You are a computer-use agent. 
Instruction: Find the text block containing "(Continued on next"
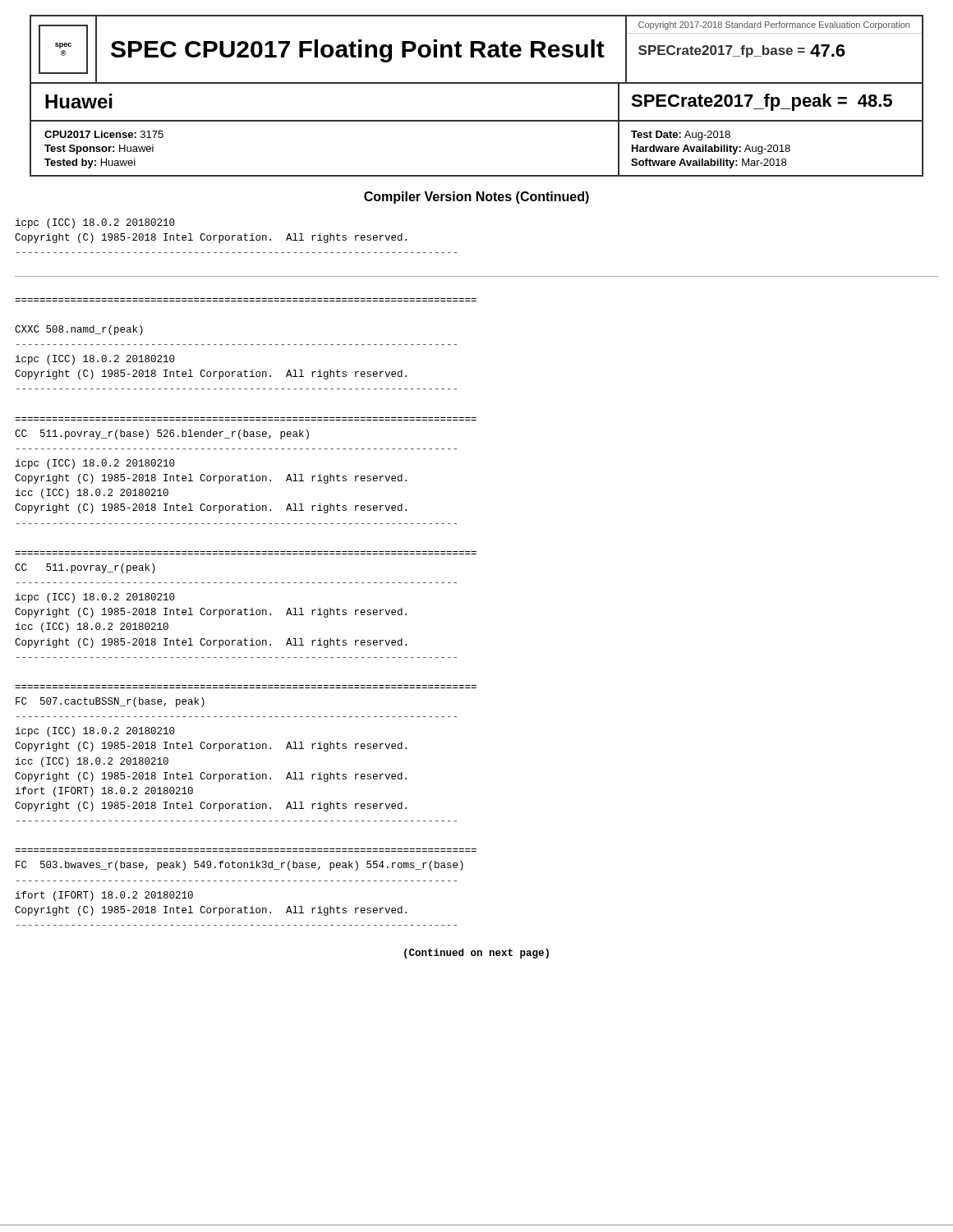476,954
